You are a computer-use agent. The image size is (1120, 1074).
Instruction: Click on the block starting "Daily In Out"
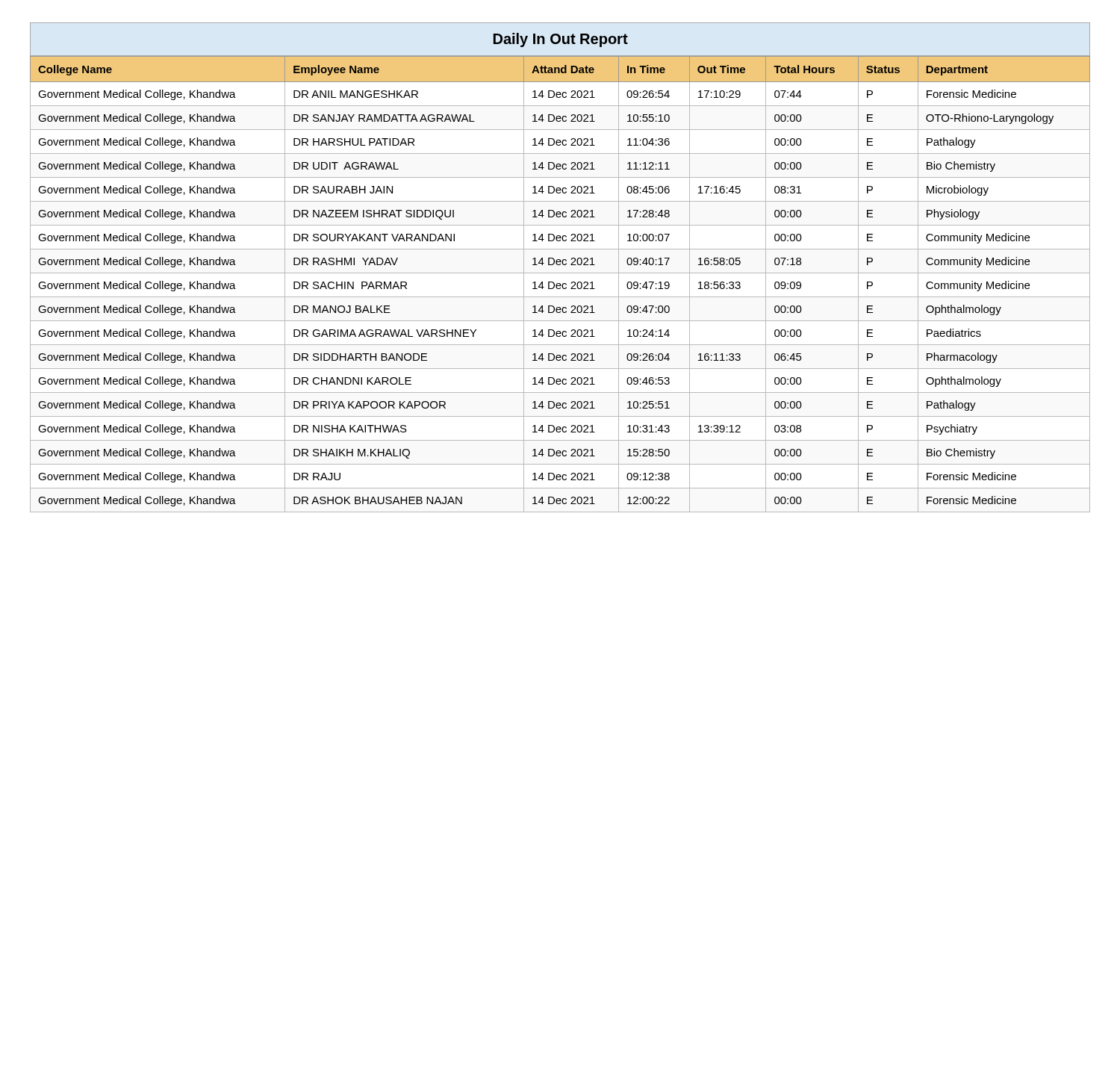[x=560, y=39]
